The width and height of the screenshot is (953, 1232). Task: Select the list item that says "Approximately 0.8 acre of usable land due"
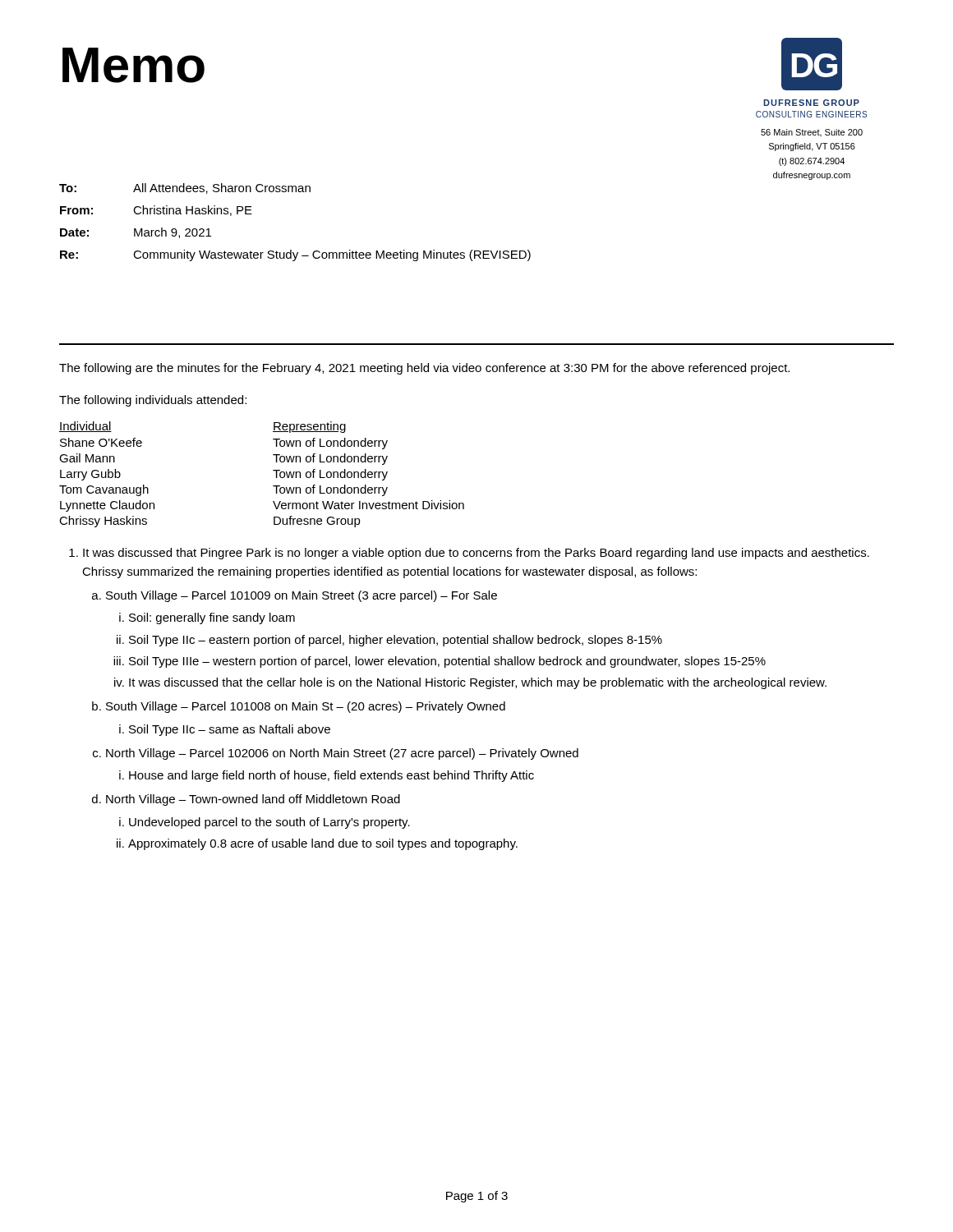323,843
